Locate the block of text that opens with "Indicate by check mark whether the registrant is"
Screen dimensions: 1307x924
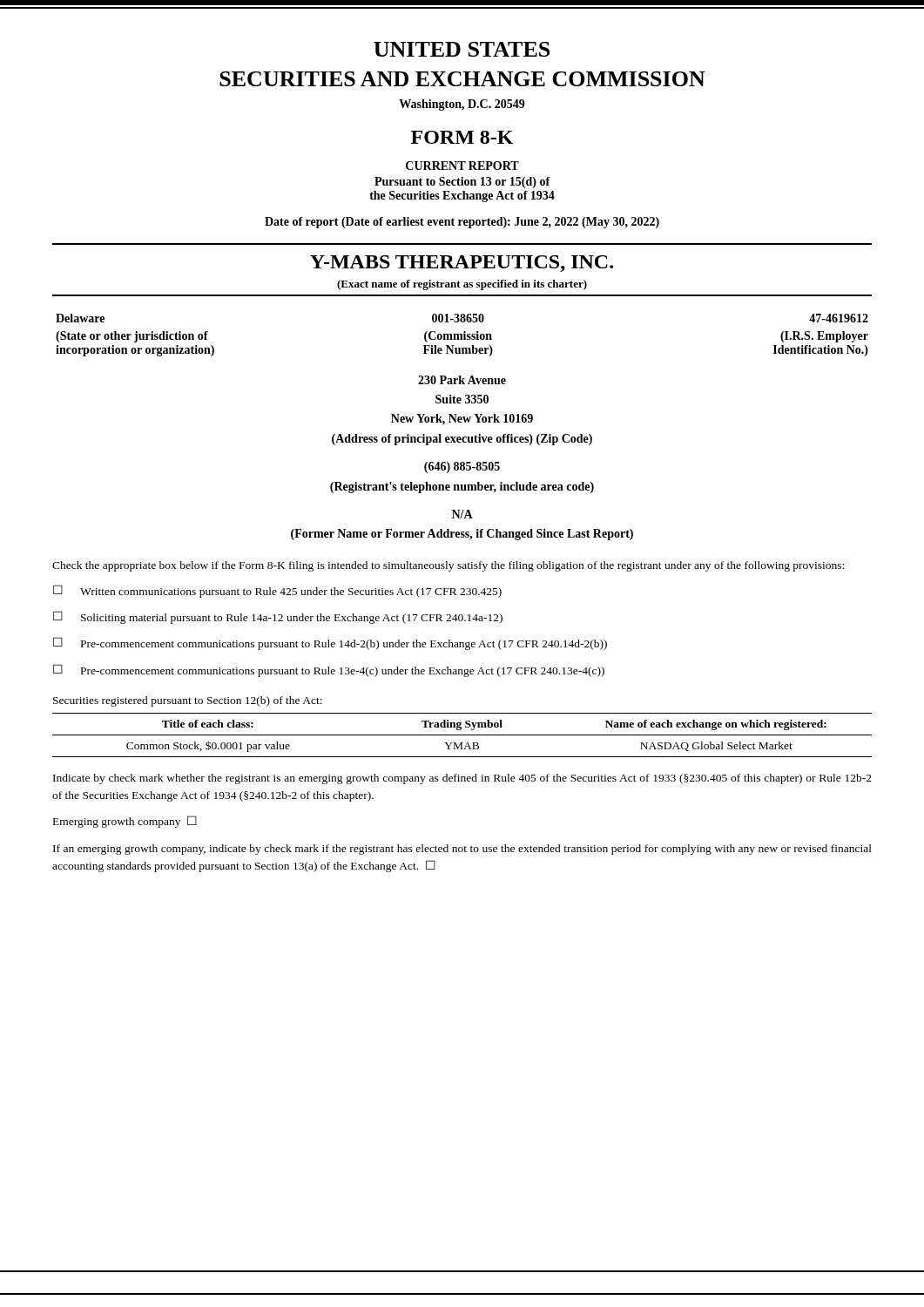462,786
